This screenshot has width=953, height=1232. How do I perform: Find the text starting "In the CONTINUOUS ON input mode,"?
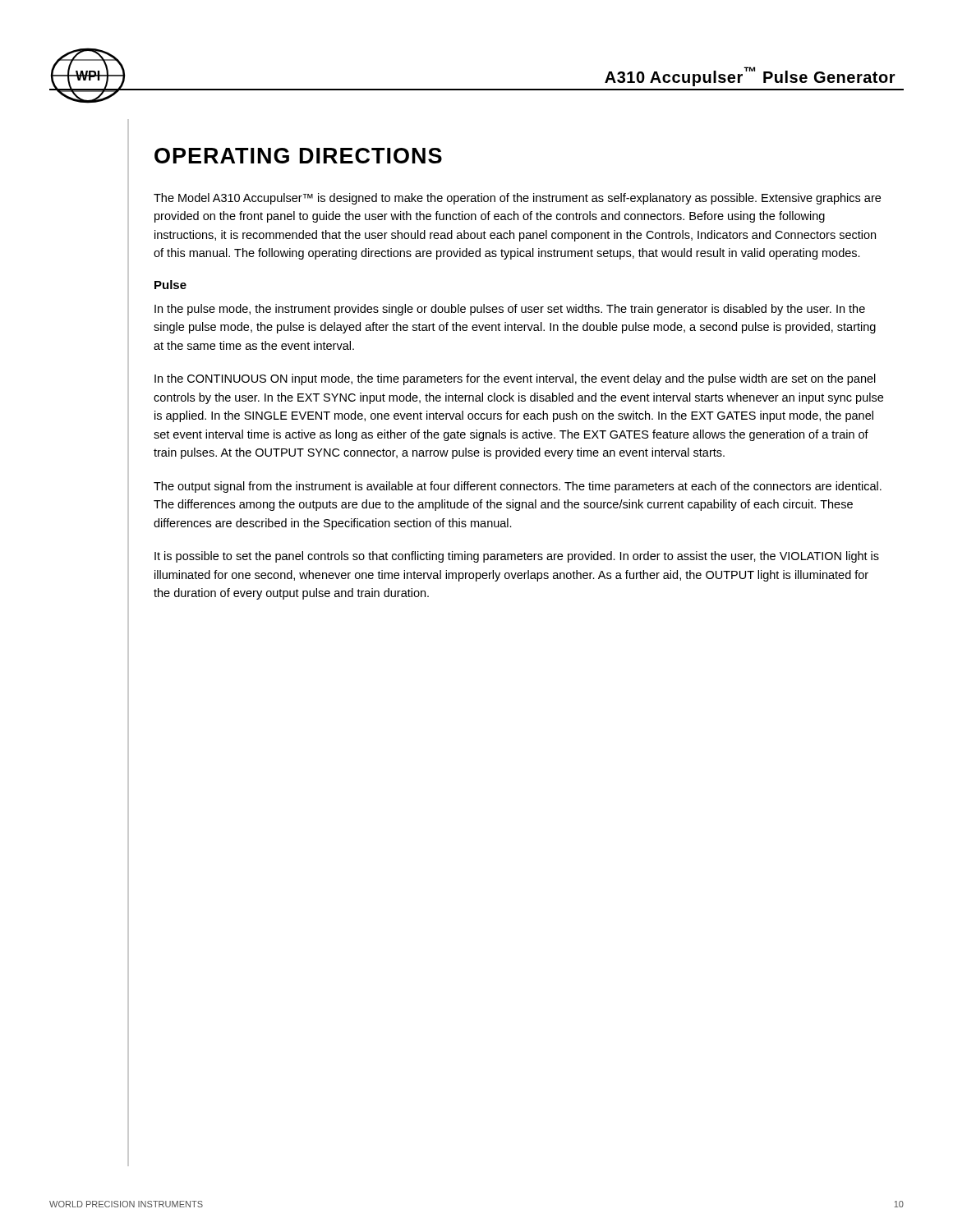pyautogui.click(x=519, y=416)
